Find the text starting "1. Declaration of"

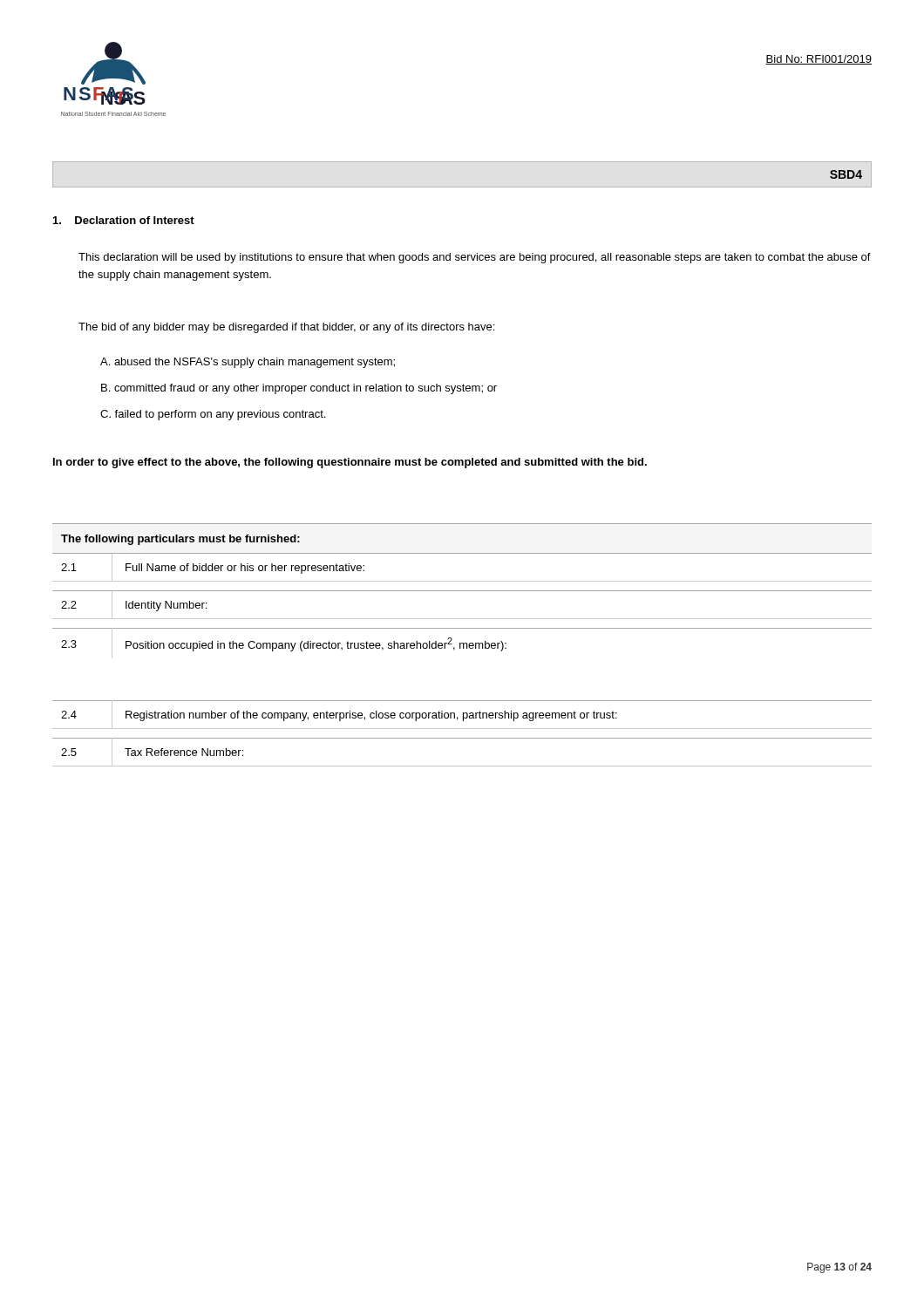123,220
